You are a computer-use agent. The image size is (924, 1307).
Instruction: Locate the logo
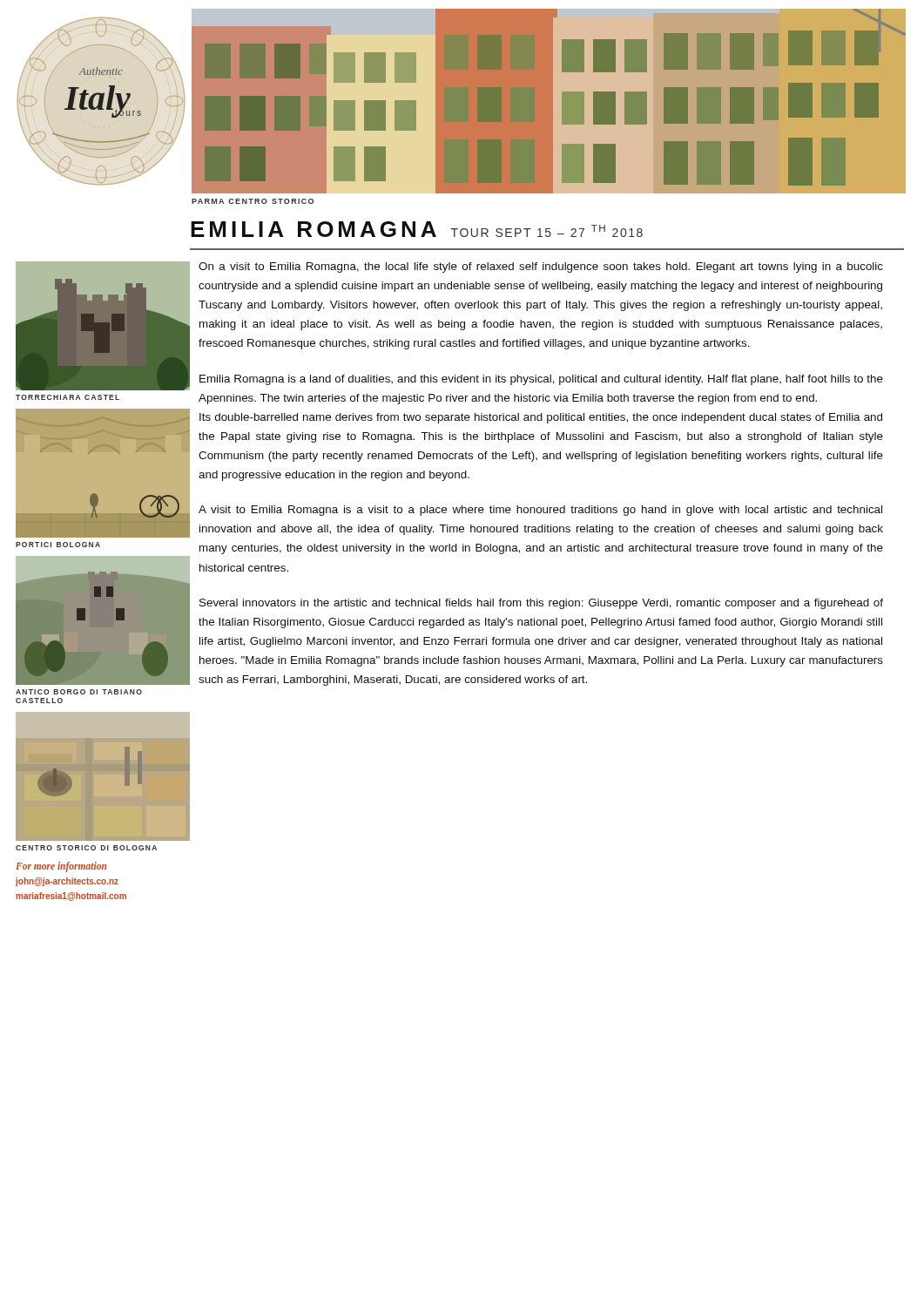(x=101, y=101)
